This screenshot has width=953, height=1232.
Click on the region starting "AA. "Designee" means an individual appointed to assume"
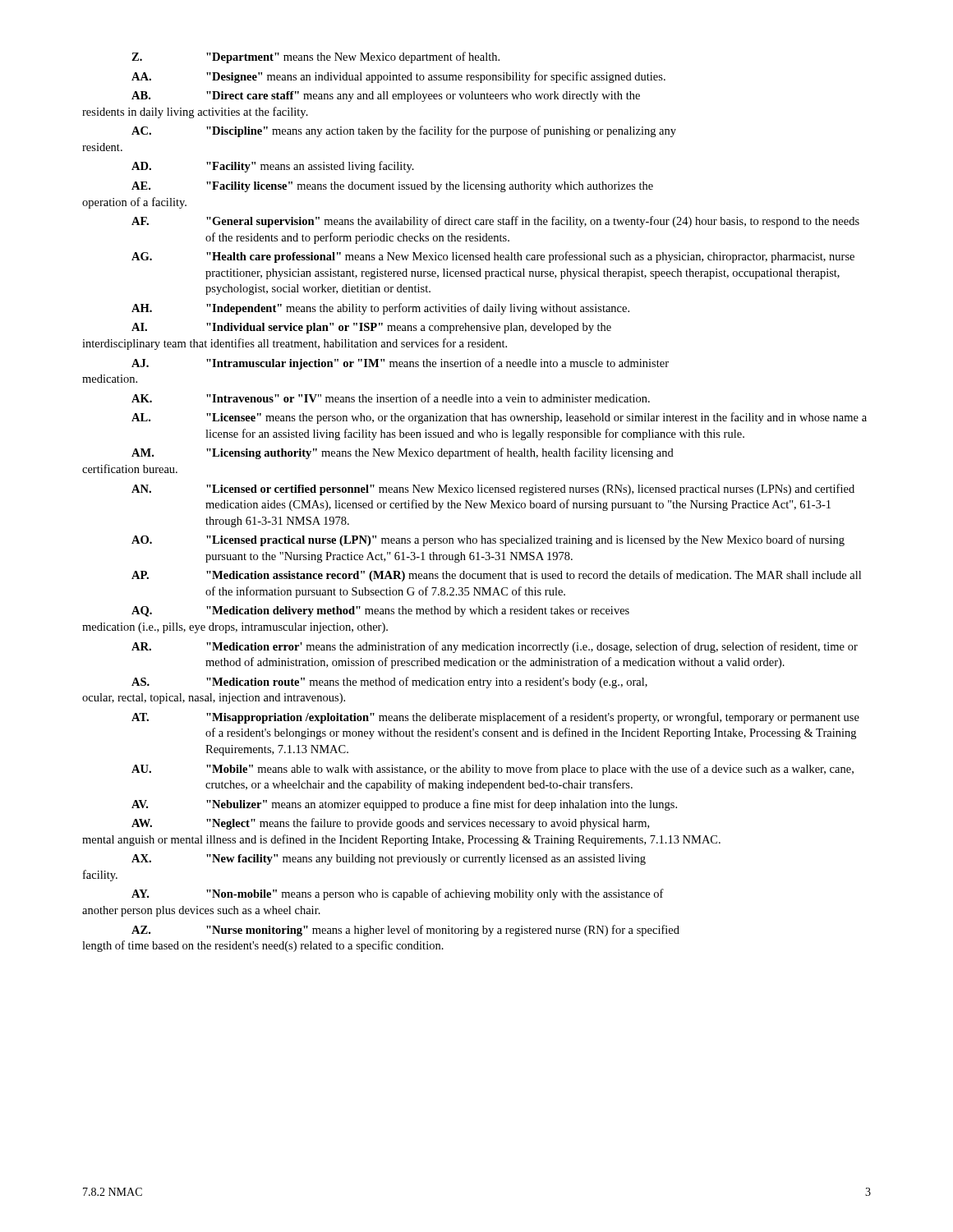(x=476, y=77)
